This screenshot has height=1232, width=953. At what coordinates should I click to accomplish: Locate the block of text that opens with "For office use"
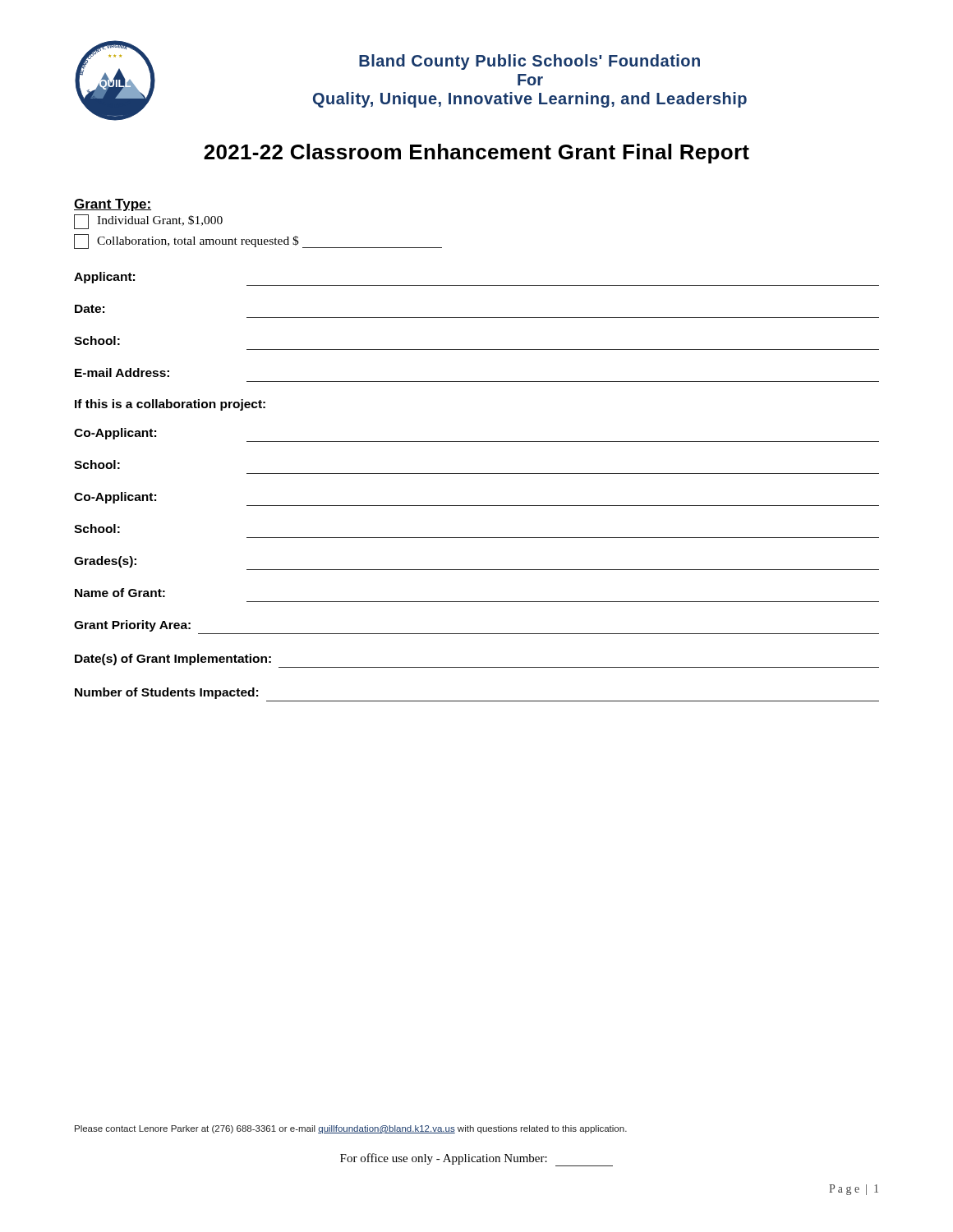click(x=476, y=1159)
